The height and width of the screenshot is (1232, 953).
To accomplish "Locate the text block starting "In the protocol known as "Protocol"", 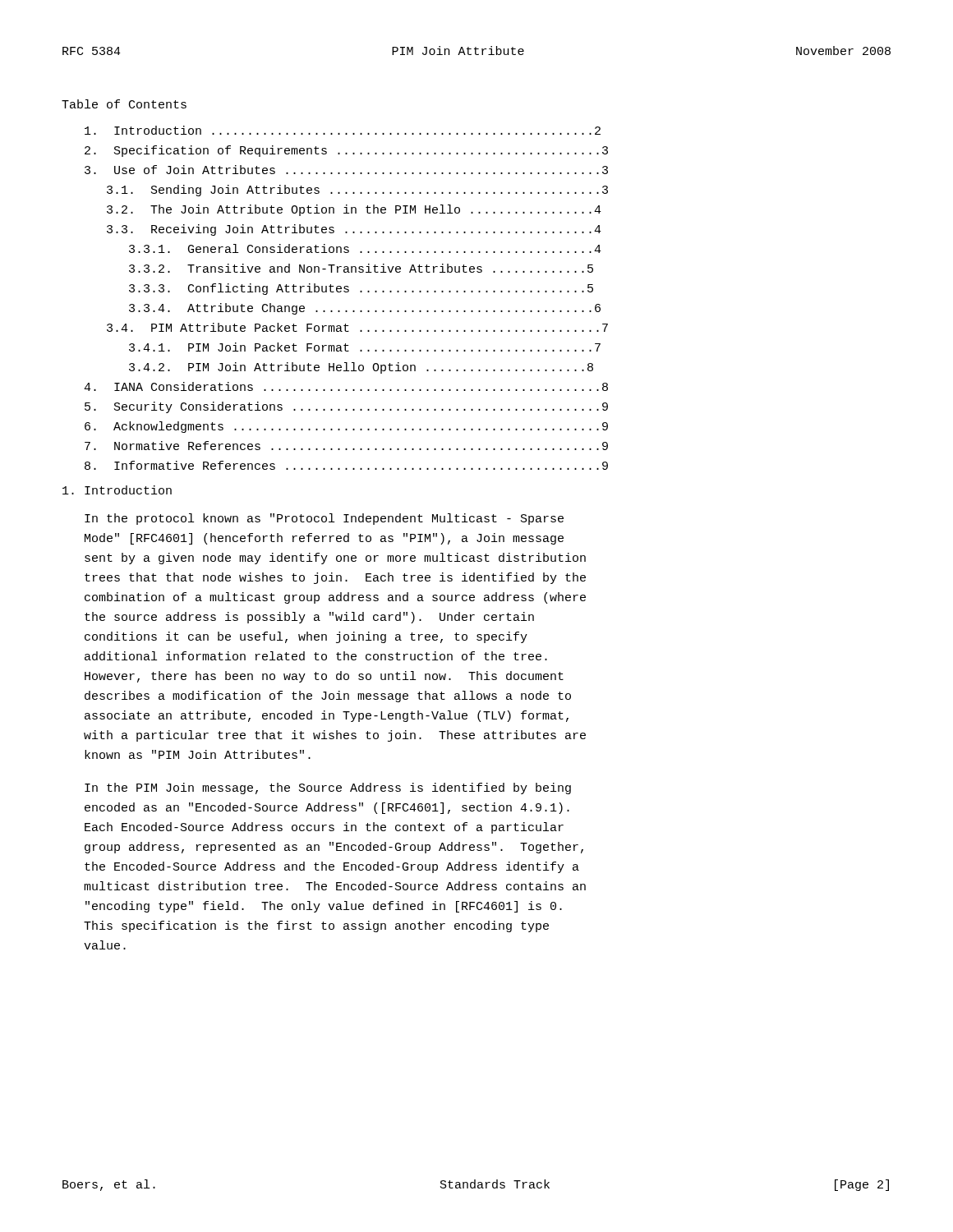I will (324, 638).
